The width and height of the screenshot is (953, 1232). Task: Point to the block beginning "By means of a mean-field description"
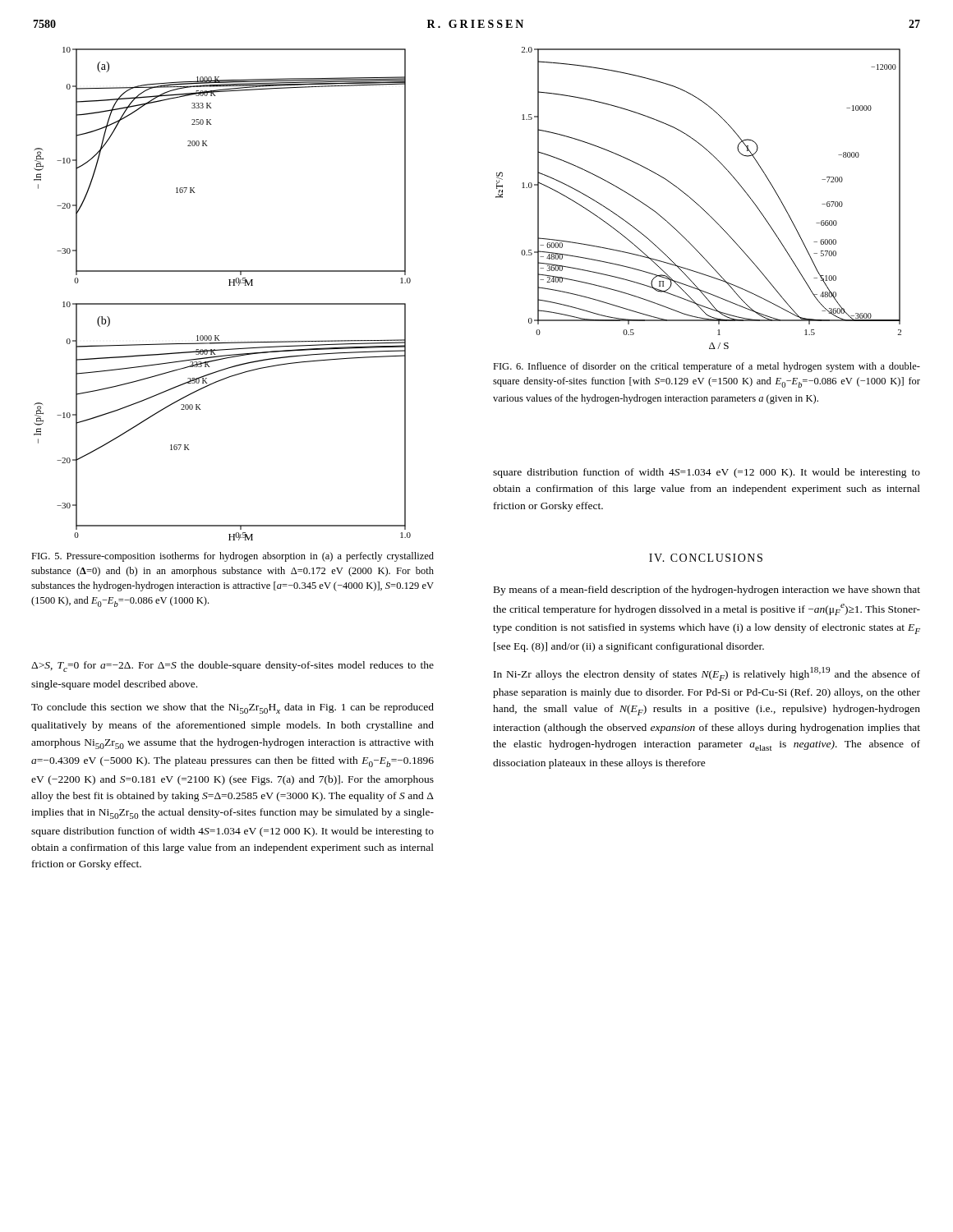[x=707, y=676]
